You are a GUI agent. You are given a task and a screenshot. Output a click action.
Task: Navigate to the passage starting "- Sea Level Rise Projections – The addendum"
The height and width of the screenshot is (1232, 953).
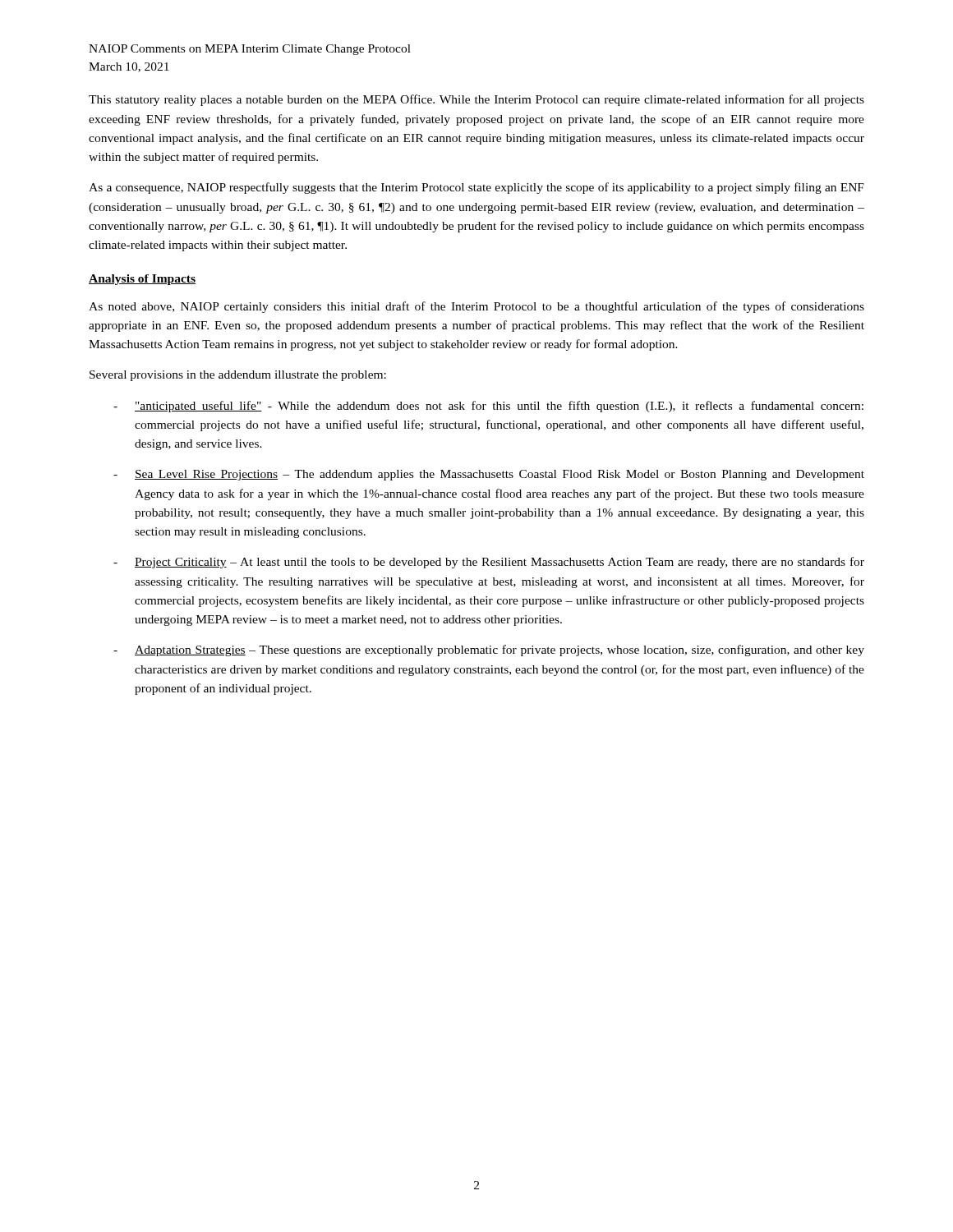(x=489, y=503)
